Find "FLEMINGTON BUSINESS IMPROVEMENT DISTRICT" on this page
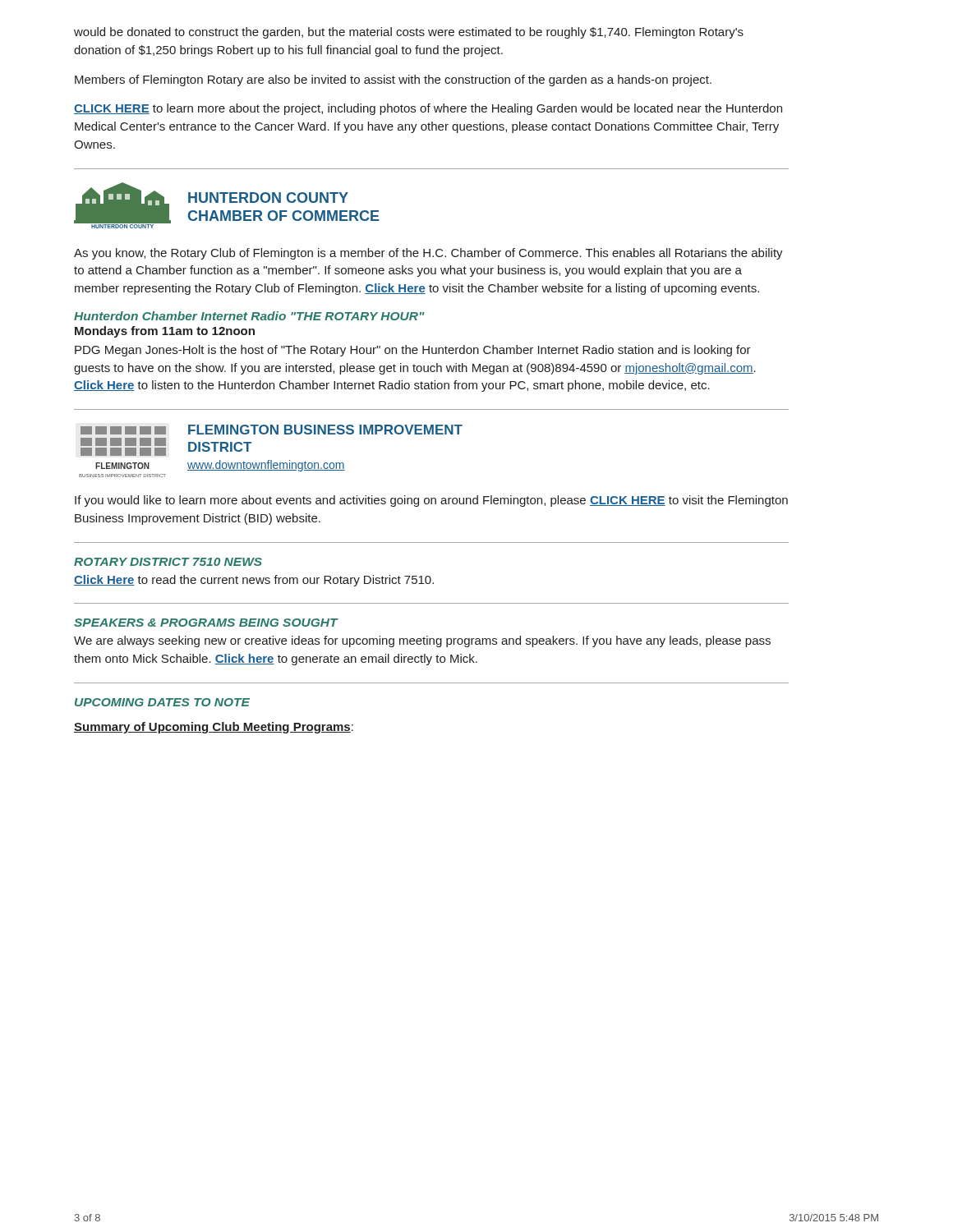The height and width of the screenshot is (1232, 953). click(x=325, y=439)
